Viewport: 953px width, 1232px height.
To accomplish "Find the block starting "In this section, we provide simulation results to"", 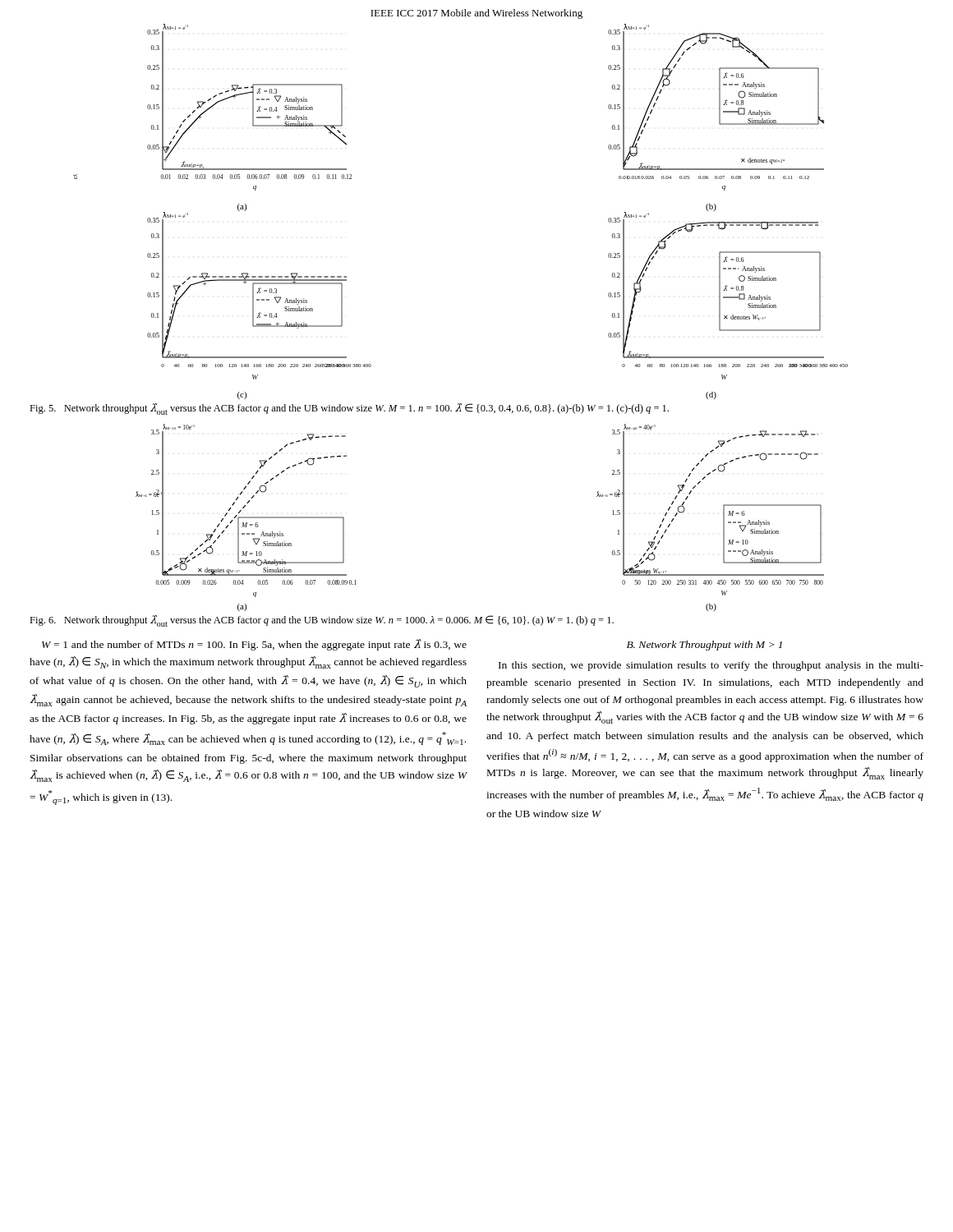I will [x=705, y=740].
